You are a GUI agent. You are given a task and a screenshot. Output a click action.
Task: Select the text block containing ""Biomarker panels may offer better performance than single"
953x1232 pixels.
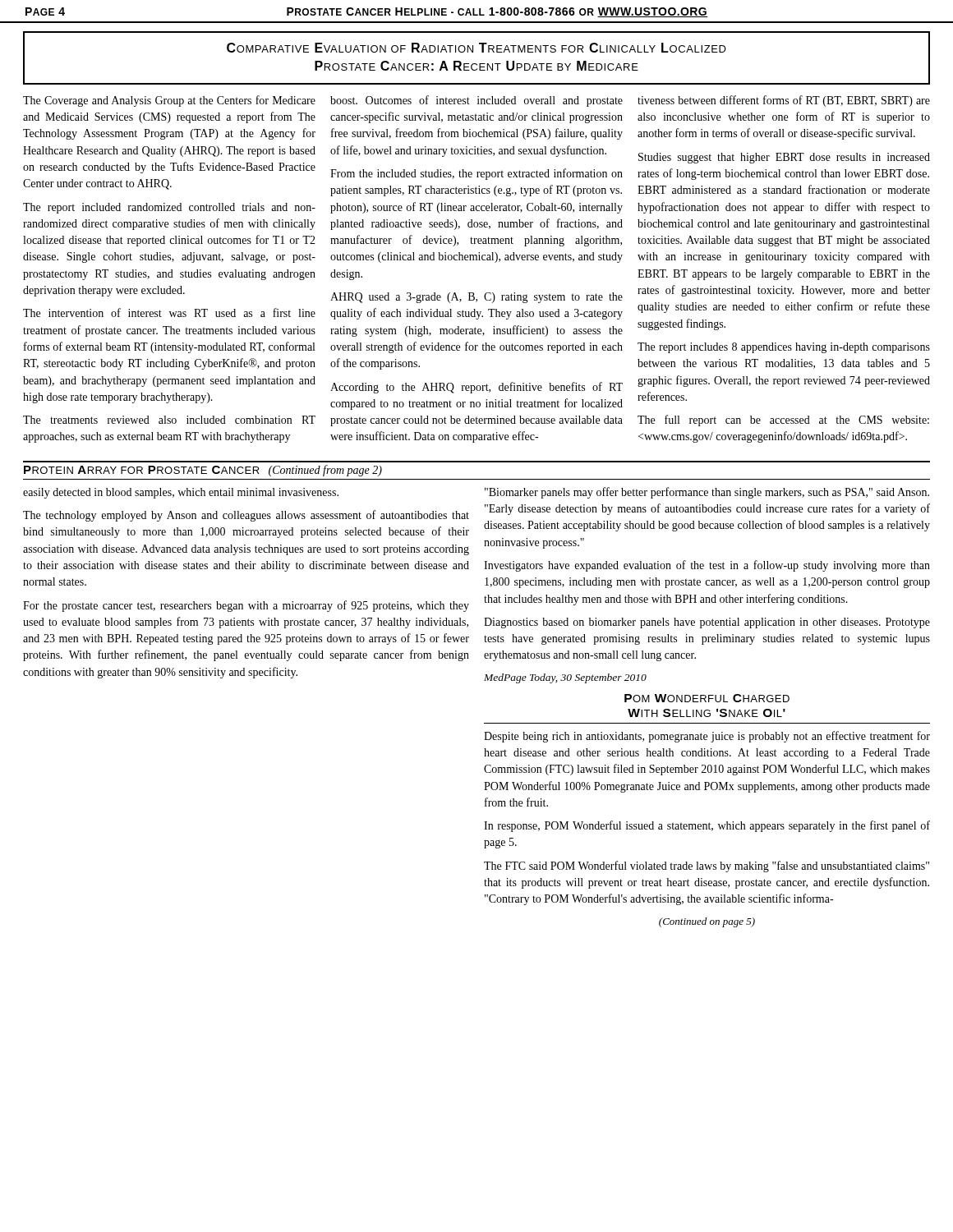pyautogui.click(x=707, y=574)
